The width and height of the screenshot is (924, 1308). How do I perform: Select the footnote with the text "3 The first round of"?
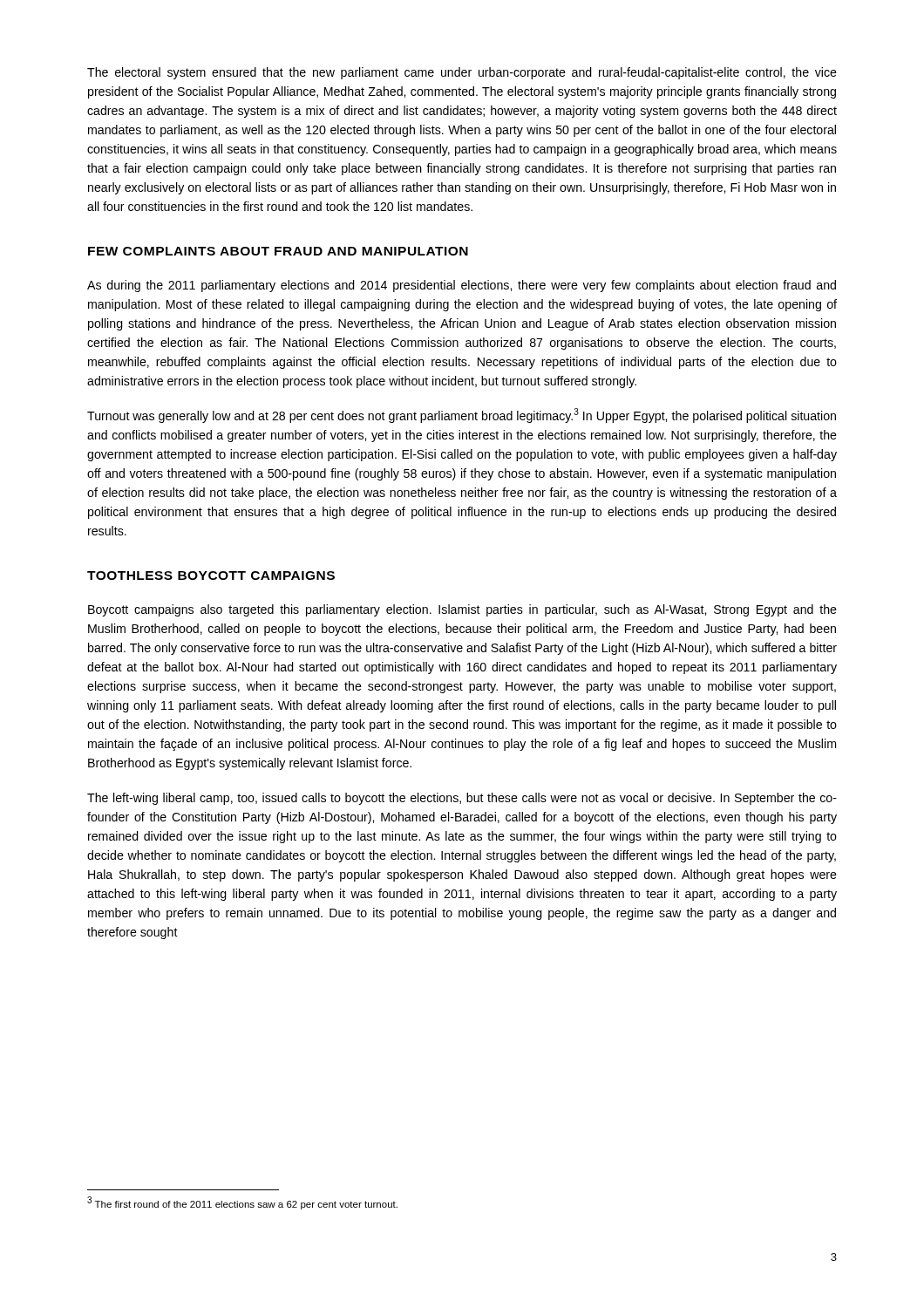click(243, 1204)
